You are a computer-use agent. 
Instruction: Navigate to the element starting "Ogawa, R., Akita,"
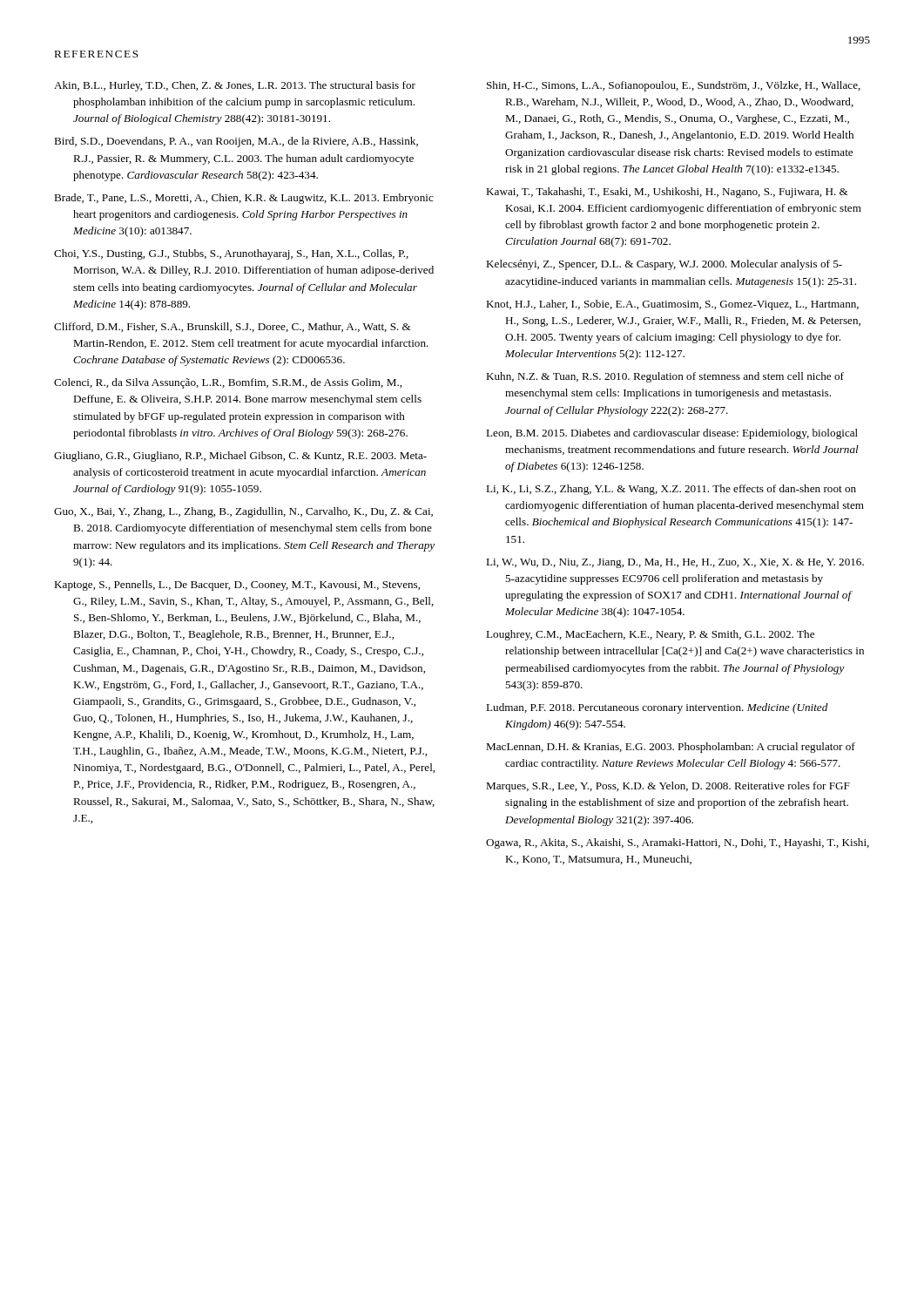[x=678, y=850]
